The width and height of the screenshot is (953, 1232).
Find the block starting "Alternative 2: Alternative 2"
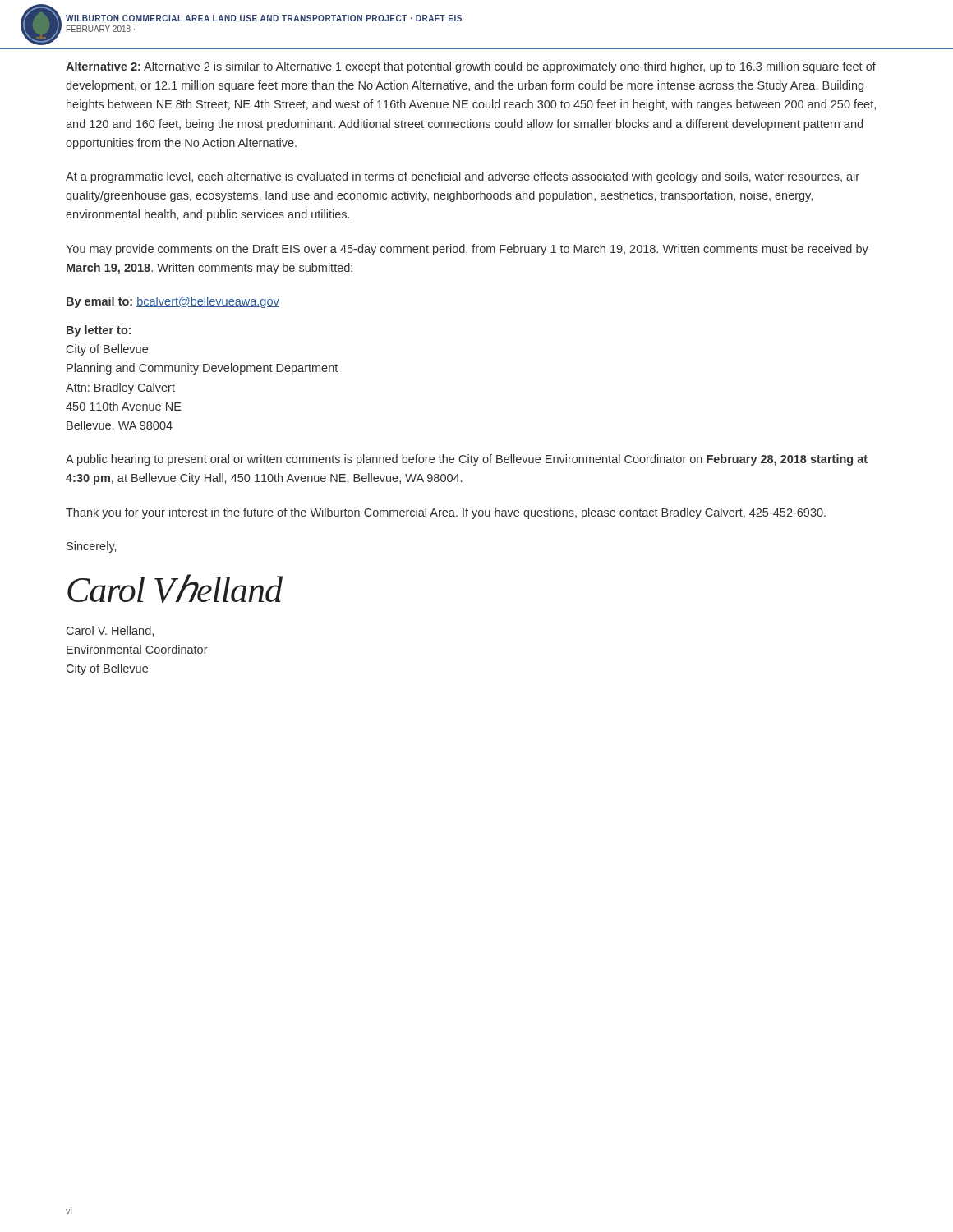[471, 105]
